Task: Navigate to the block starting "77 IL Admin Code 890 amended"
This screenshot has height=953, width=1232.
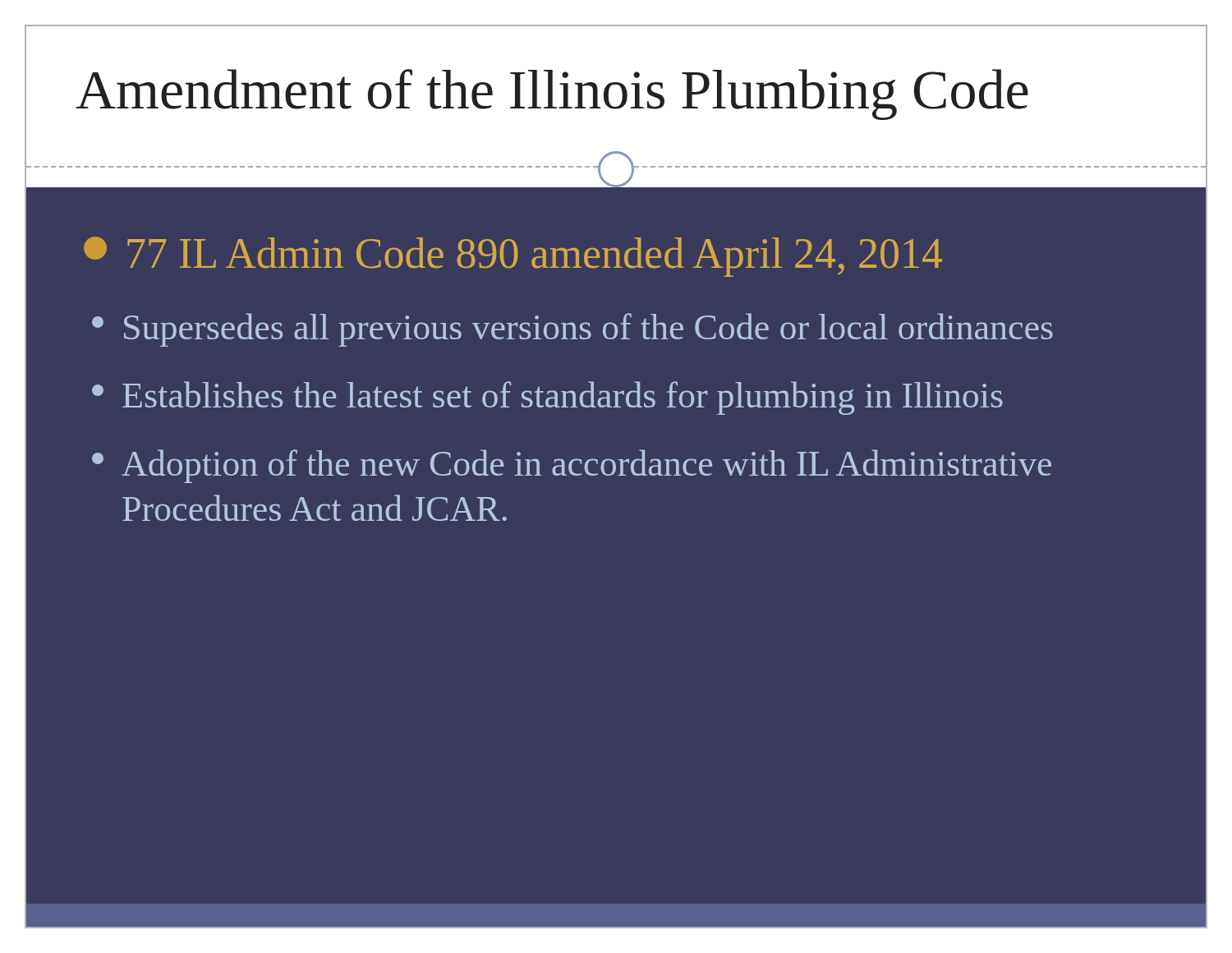Action: tap(513, 254)
